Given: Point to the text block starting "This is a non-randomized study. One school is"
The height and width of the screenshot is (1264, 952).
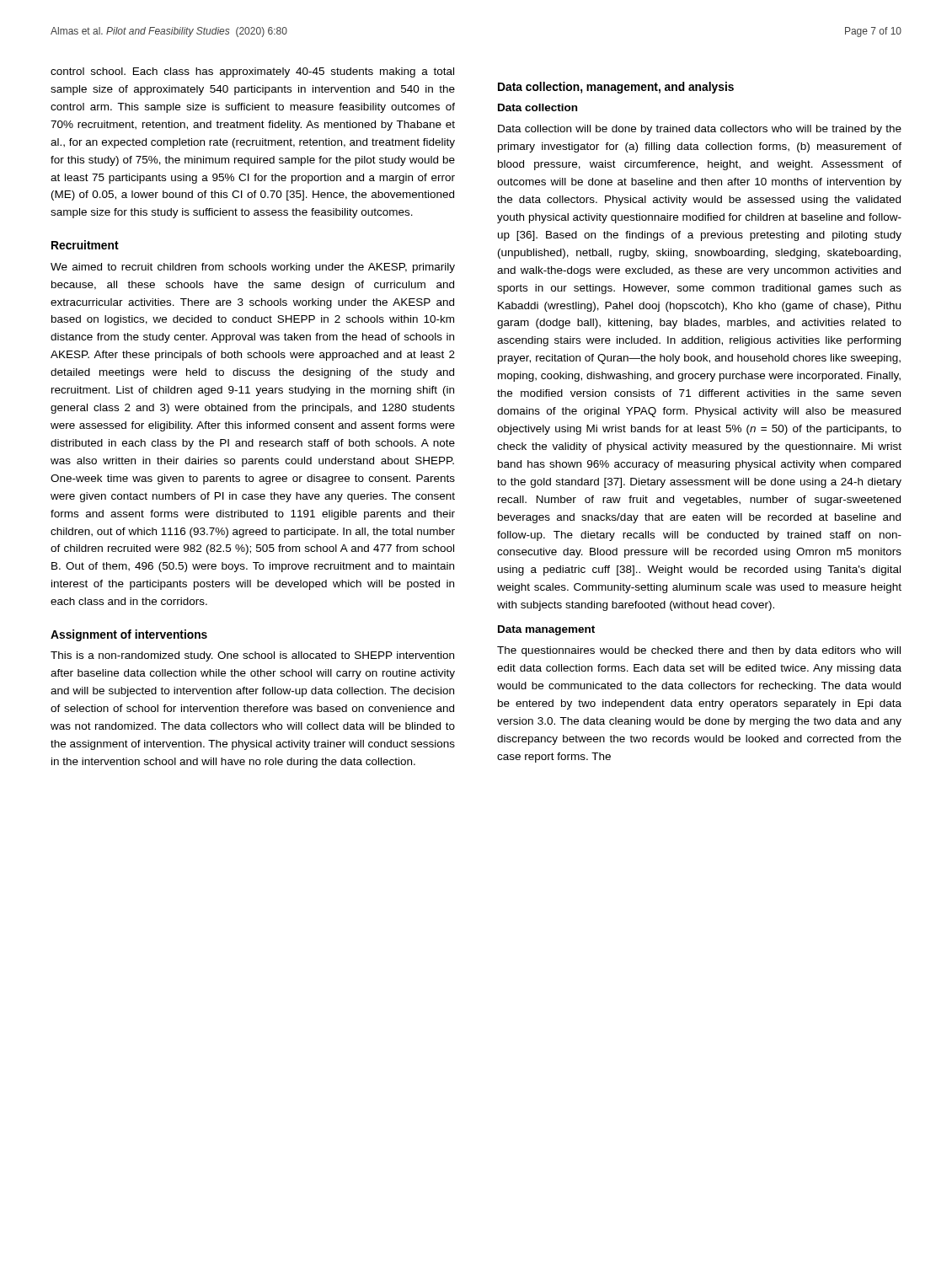Looking at the screenshot, I should coord(253,709).
